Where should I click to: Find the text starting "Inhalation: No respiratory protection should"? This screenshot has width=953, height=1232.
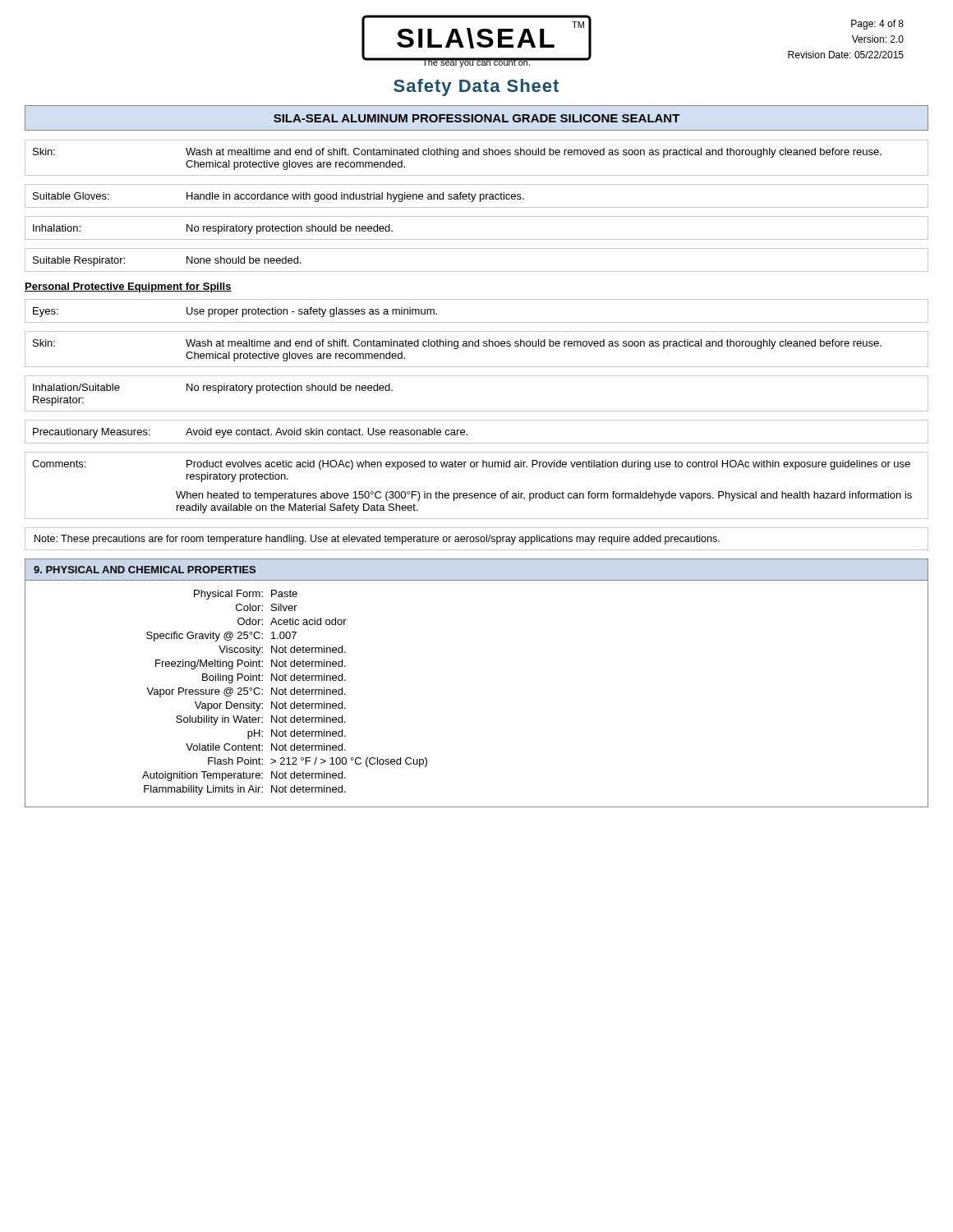click(476, 228)
